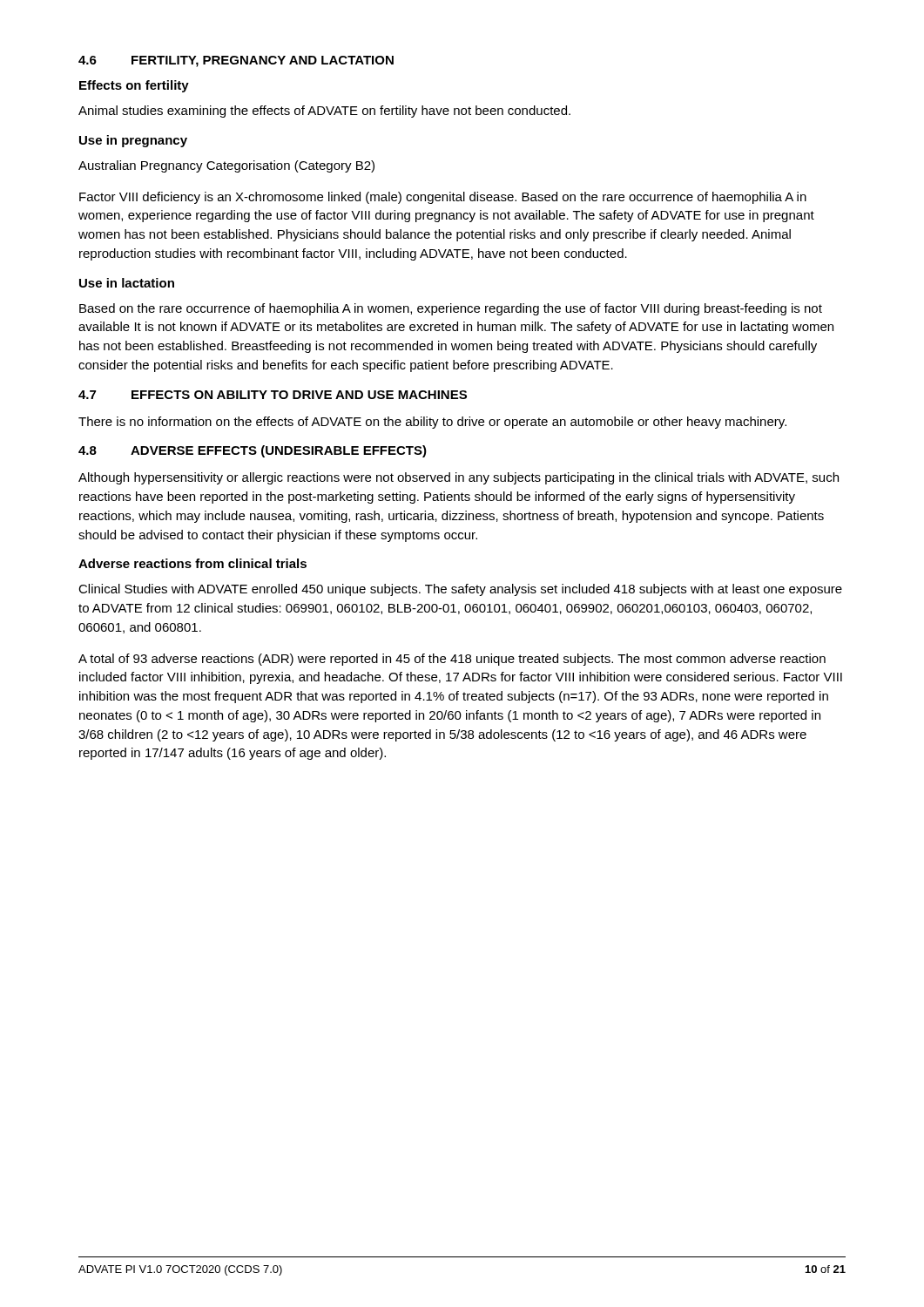Screen dimensions: 1307x924
Task: Navigate to the passage starting "4.7 EFFECTS ON ABILITY TO DRIVE AND USE"
Action: [x=462, y=394]
